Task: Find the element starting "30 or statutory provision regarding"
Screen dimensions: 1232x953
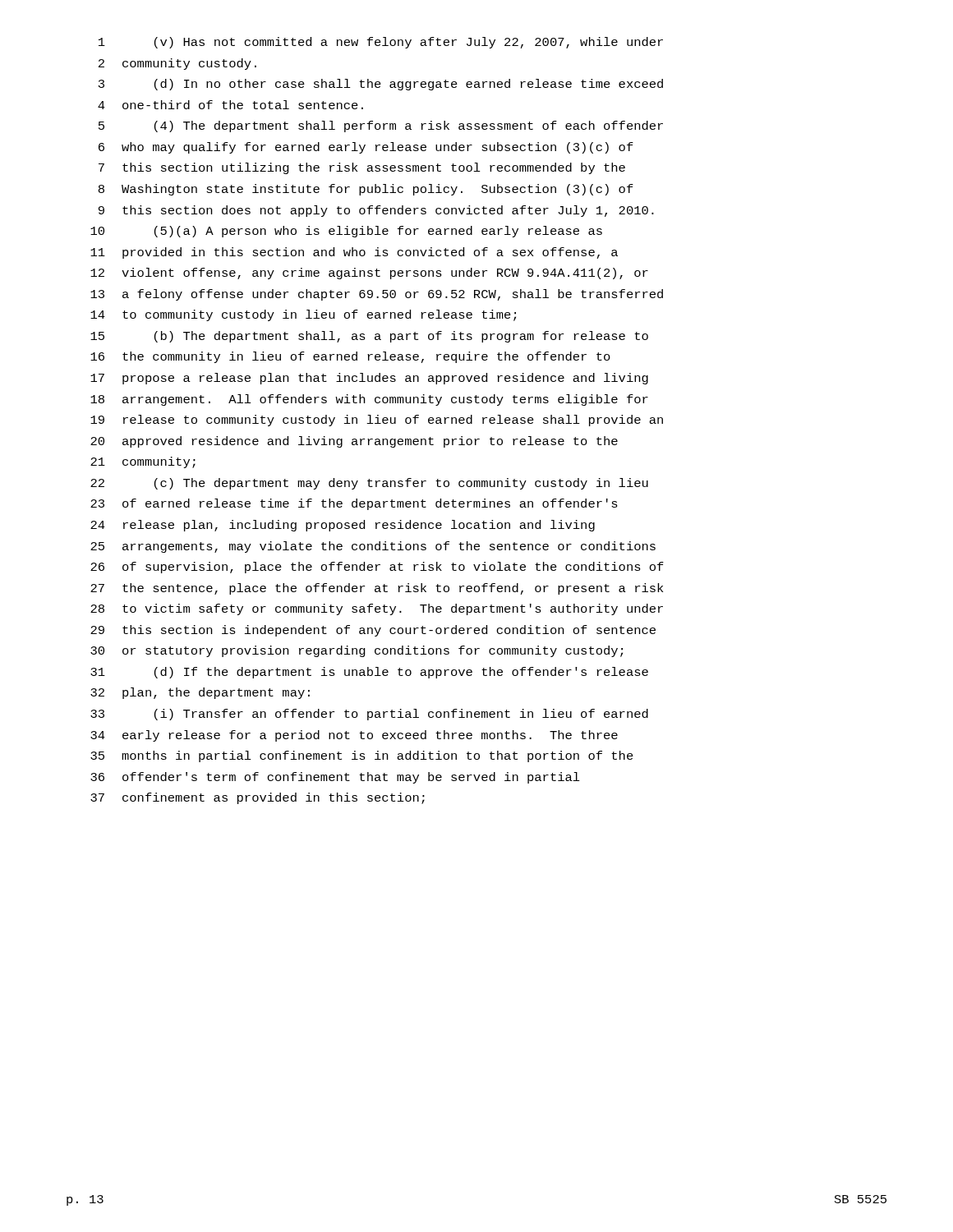Action: click(x=476, y=652)
